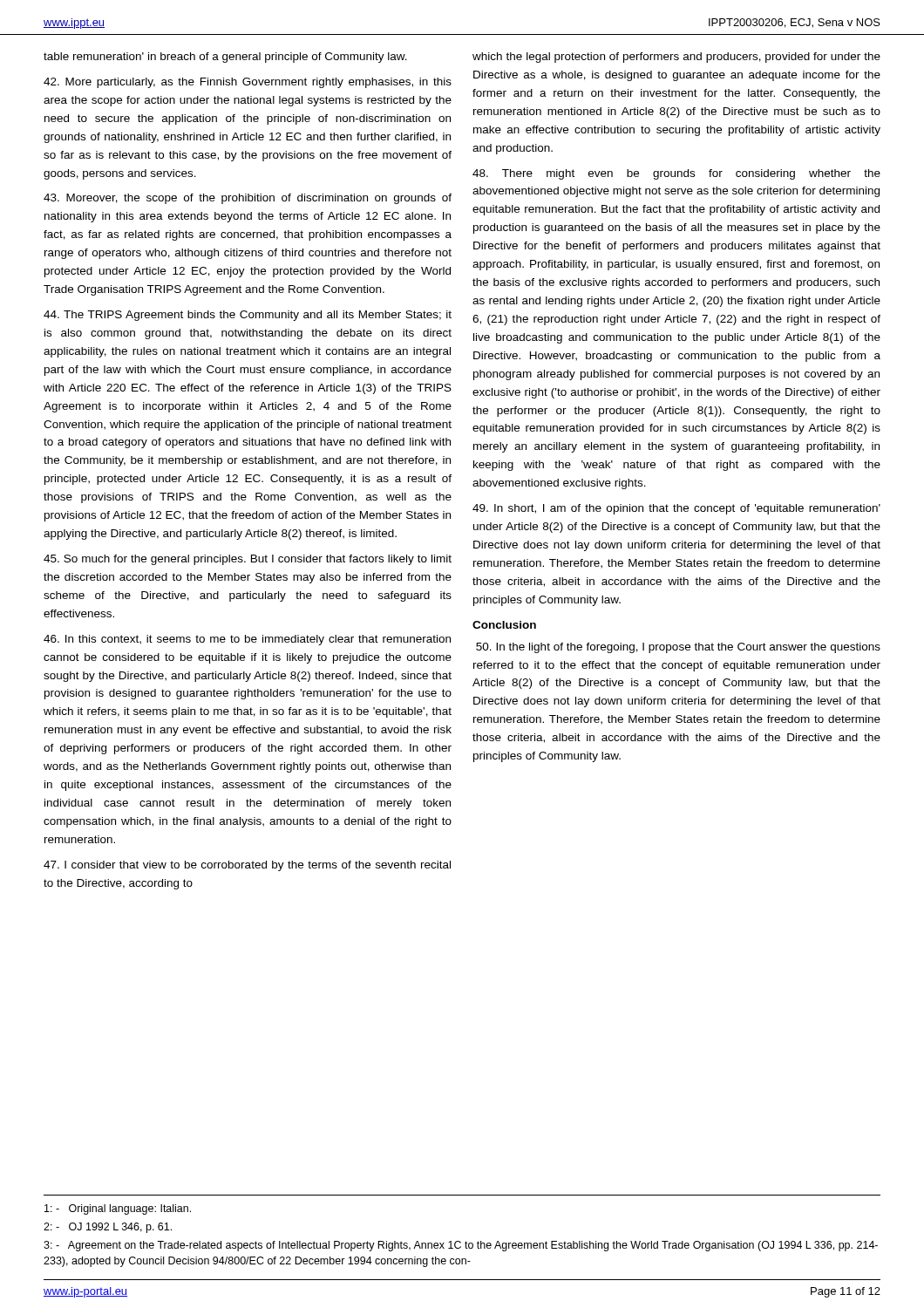Point to the passage starting "table remuneration' in"
This screenshot has height=1308, width=924.
248,470
